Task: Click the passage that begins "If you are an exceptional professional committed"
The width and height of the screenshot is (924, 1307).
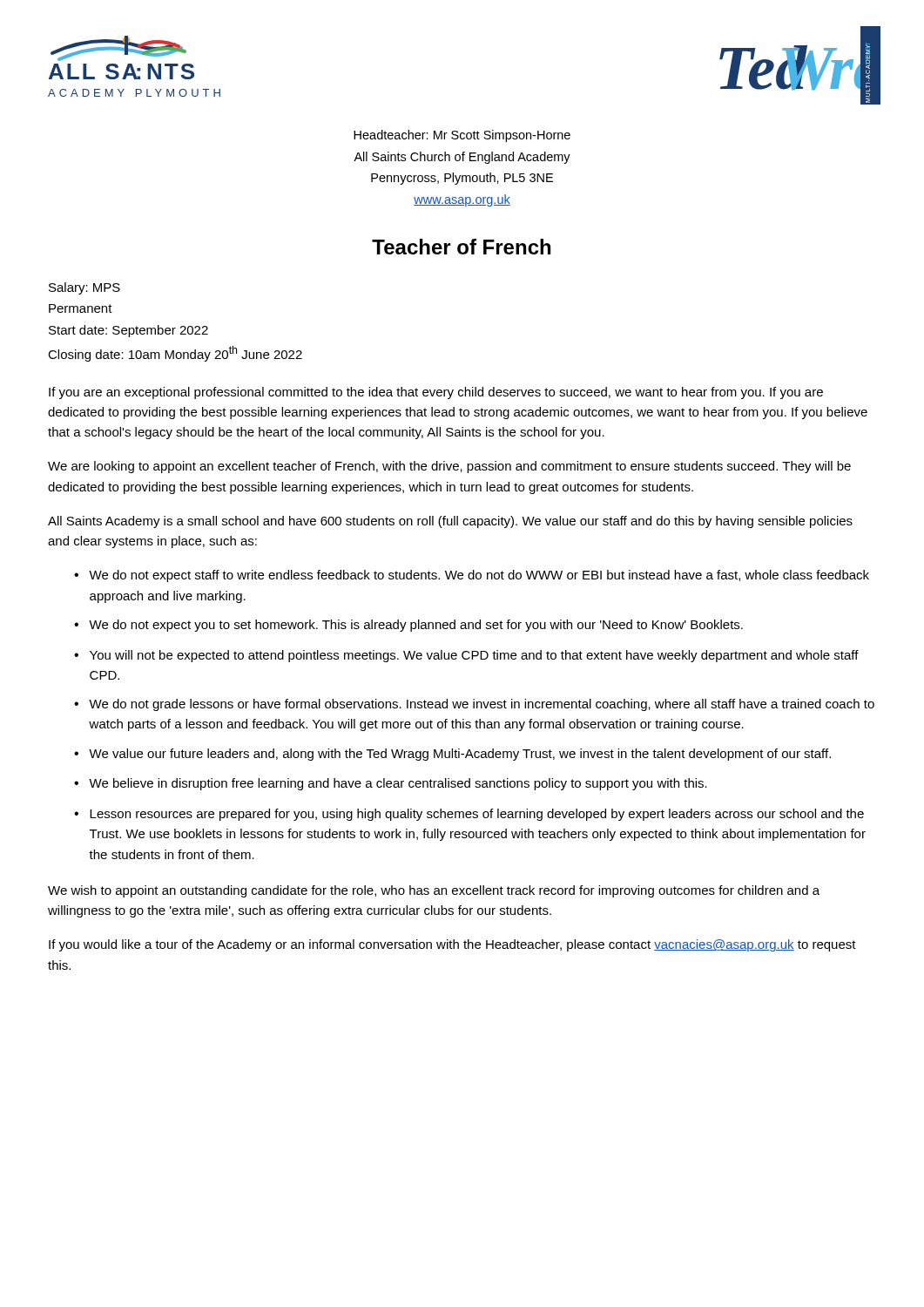Action: pyautogui.click(x=458, y=412)
